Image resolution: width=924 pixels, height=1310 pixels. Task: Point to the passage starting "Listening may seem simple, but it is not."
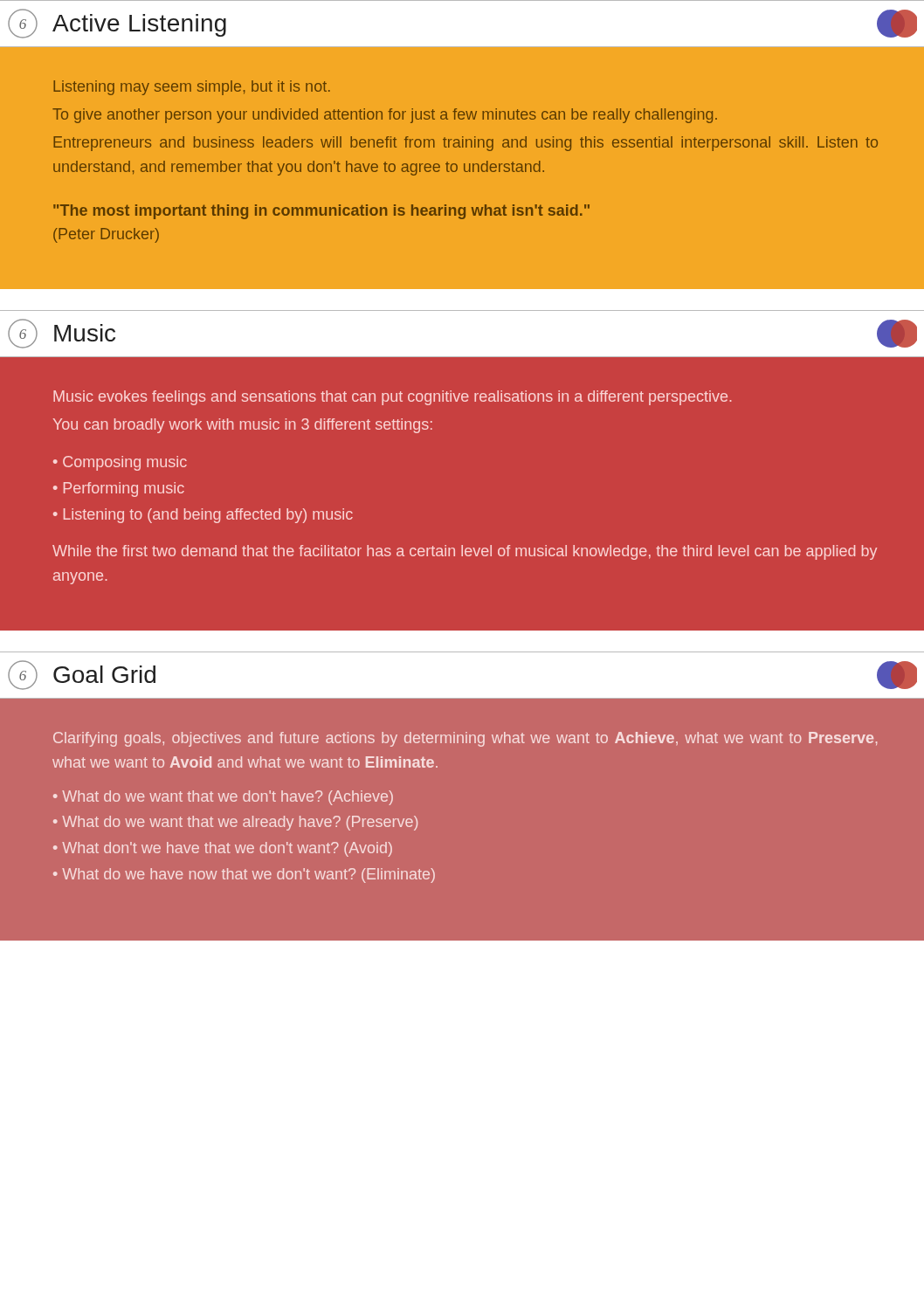pyautogui.click(x=466, y=127)
